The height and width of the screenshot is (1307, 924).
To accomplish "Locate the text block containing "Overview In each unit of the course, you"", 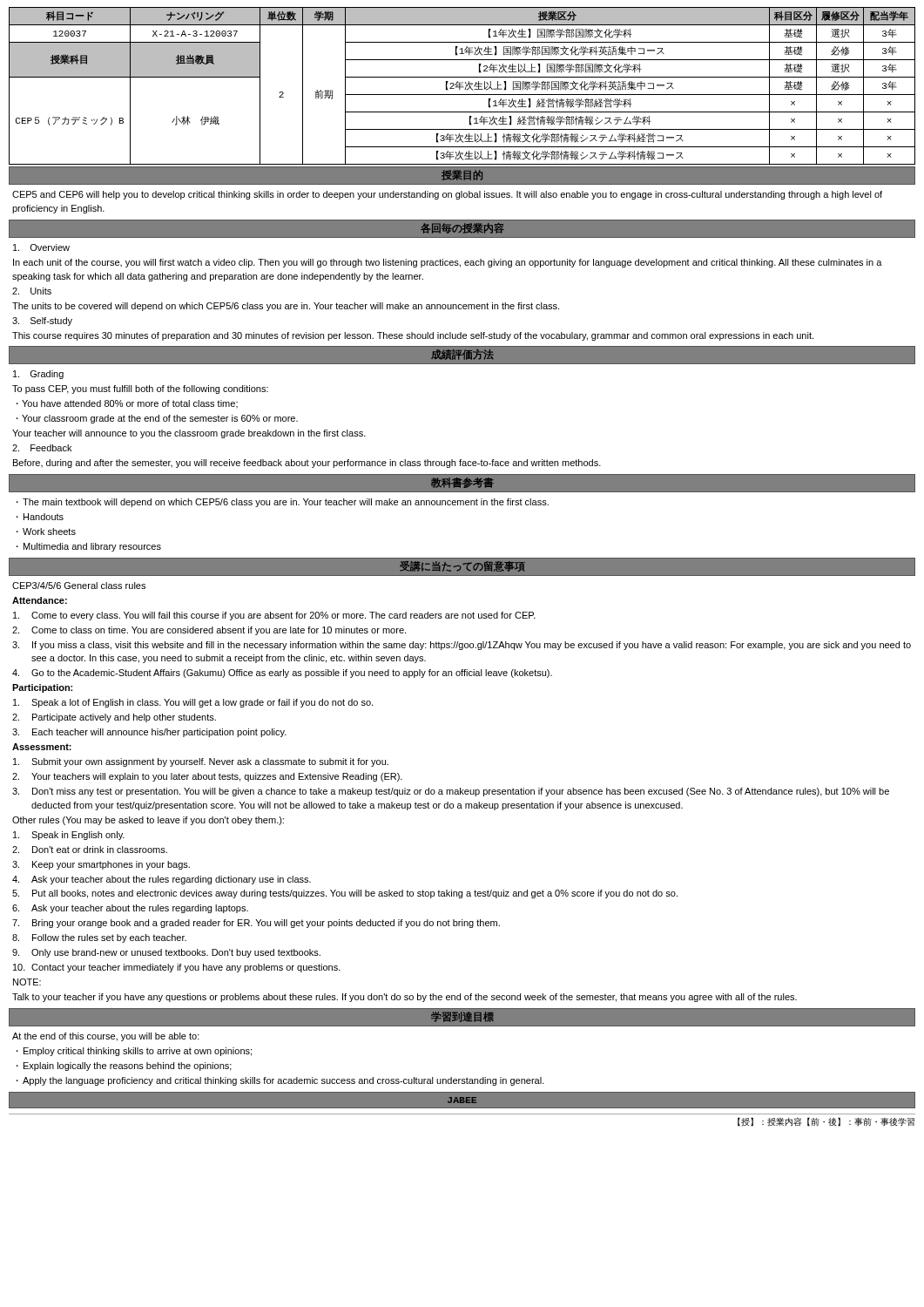I will pos(41,247).
